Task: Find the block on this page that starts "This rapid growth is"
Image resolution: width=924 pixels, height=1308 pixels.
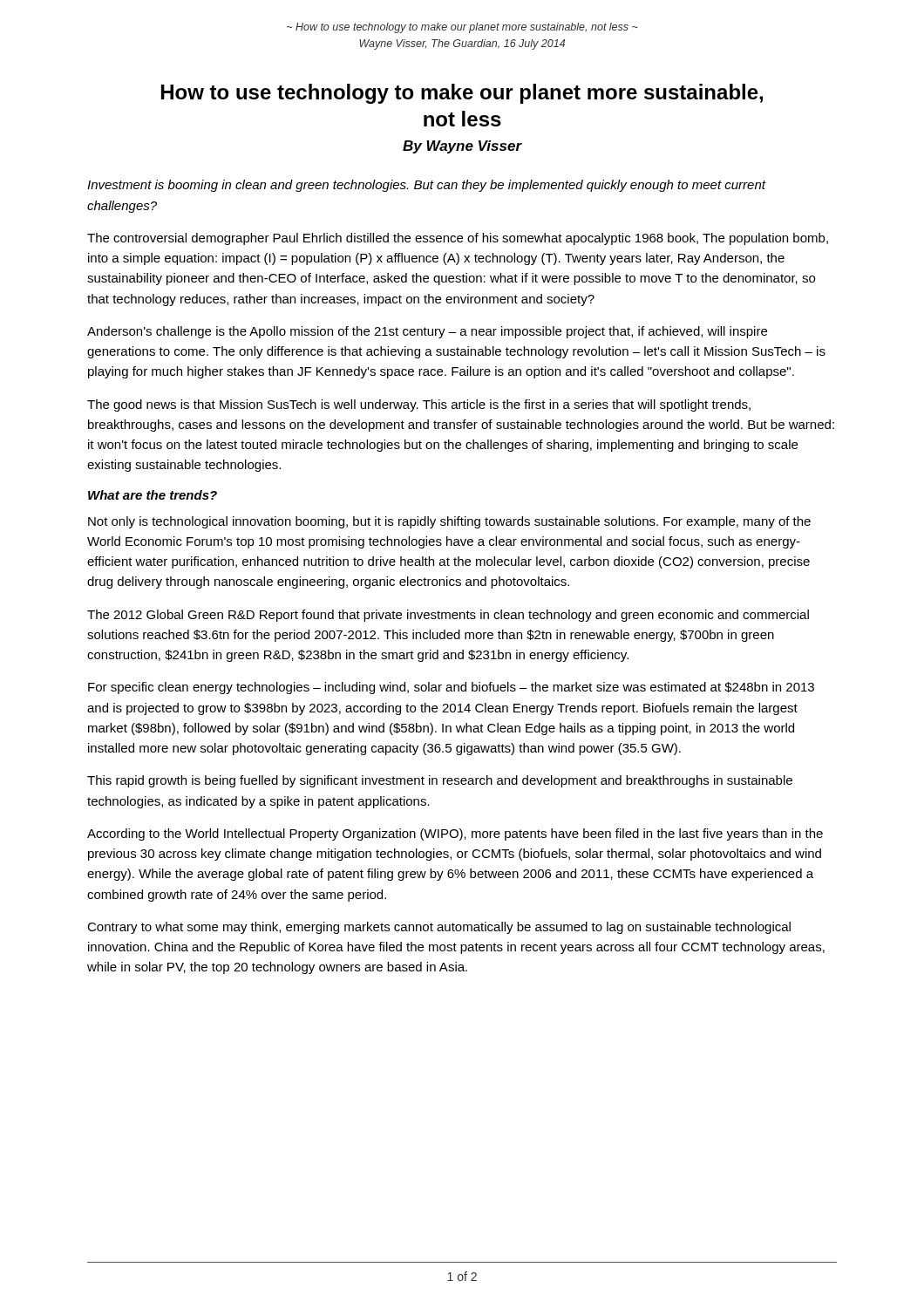Action: [x=440, y=790]
